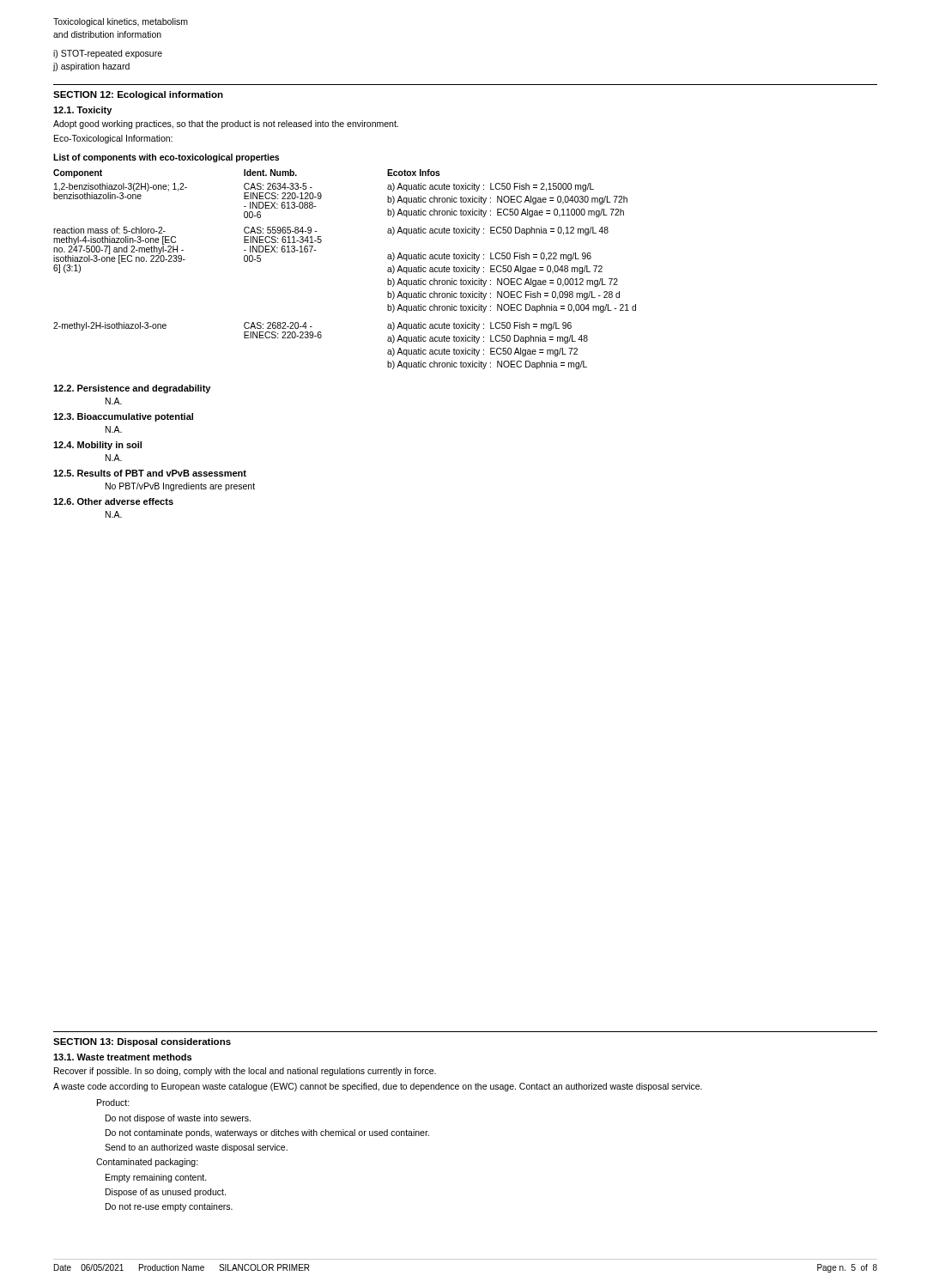Locate the section header that reads "12.1. Toxicity"
Screen dimensions: 1288x933
83,110
